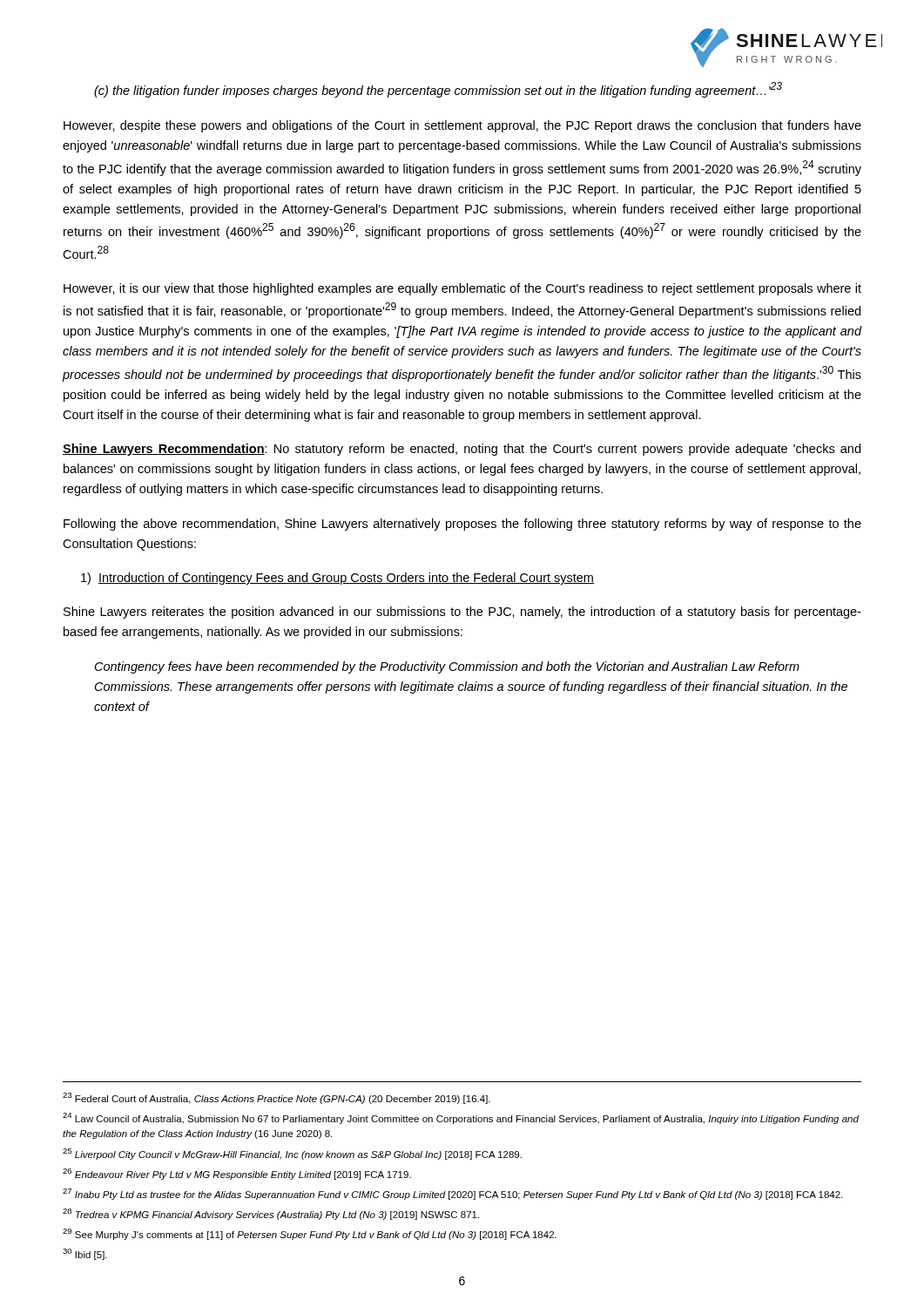The image size is (924, 1307).
Task: Where is the passage that starts "However, despite these powers and obligations of"?
Action: (462, 190)
